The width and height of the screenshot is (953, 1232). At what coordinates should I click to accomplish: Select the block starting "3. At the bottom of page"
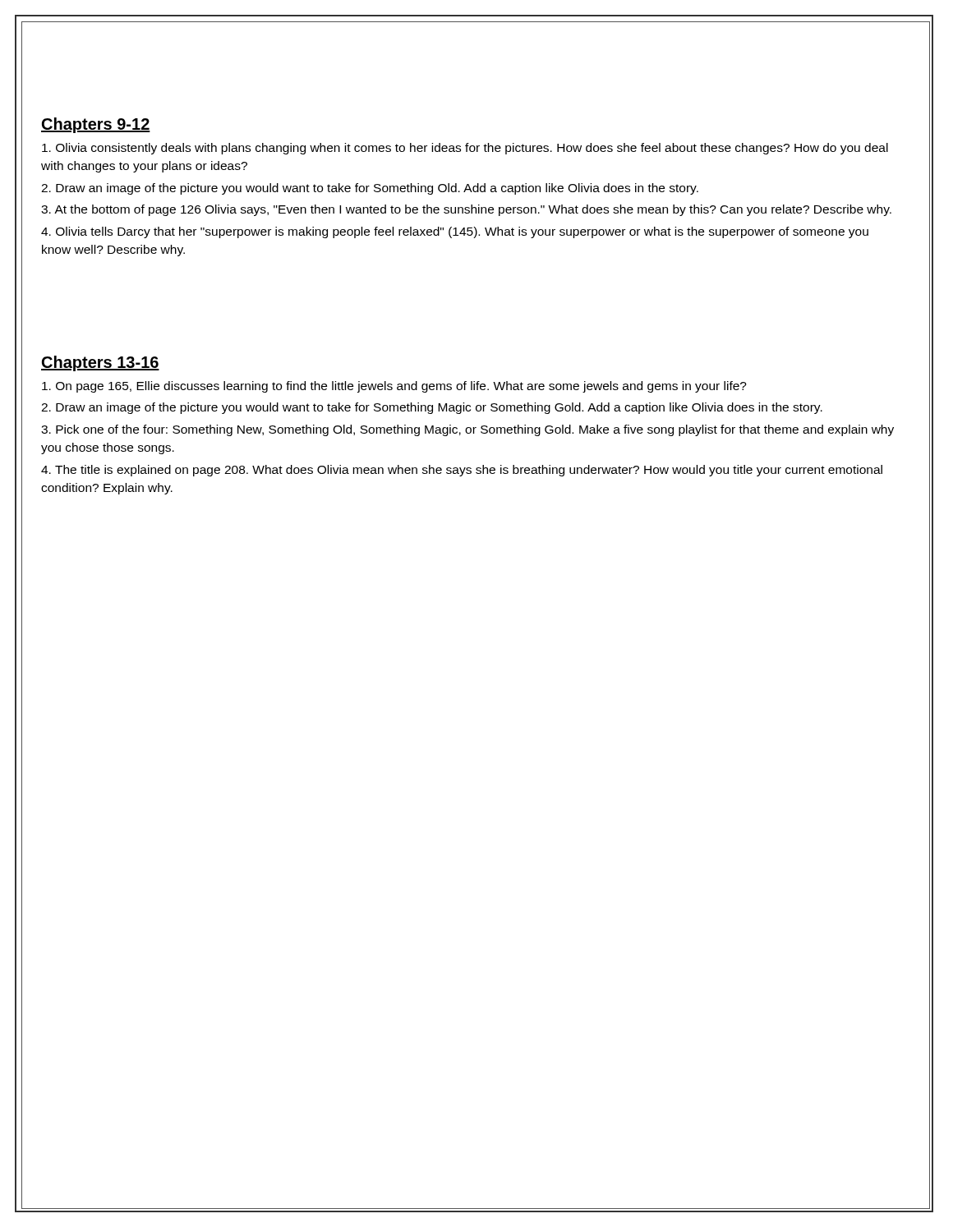[x=467, y=209]
